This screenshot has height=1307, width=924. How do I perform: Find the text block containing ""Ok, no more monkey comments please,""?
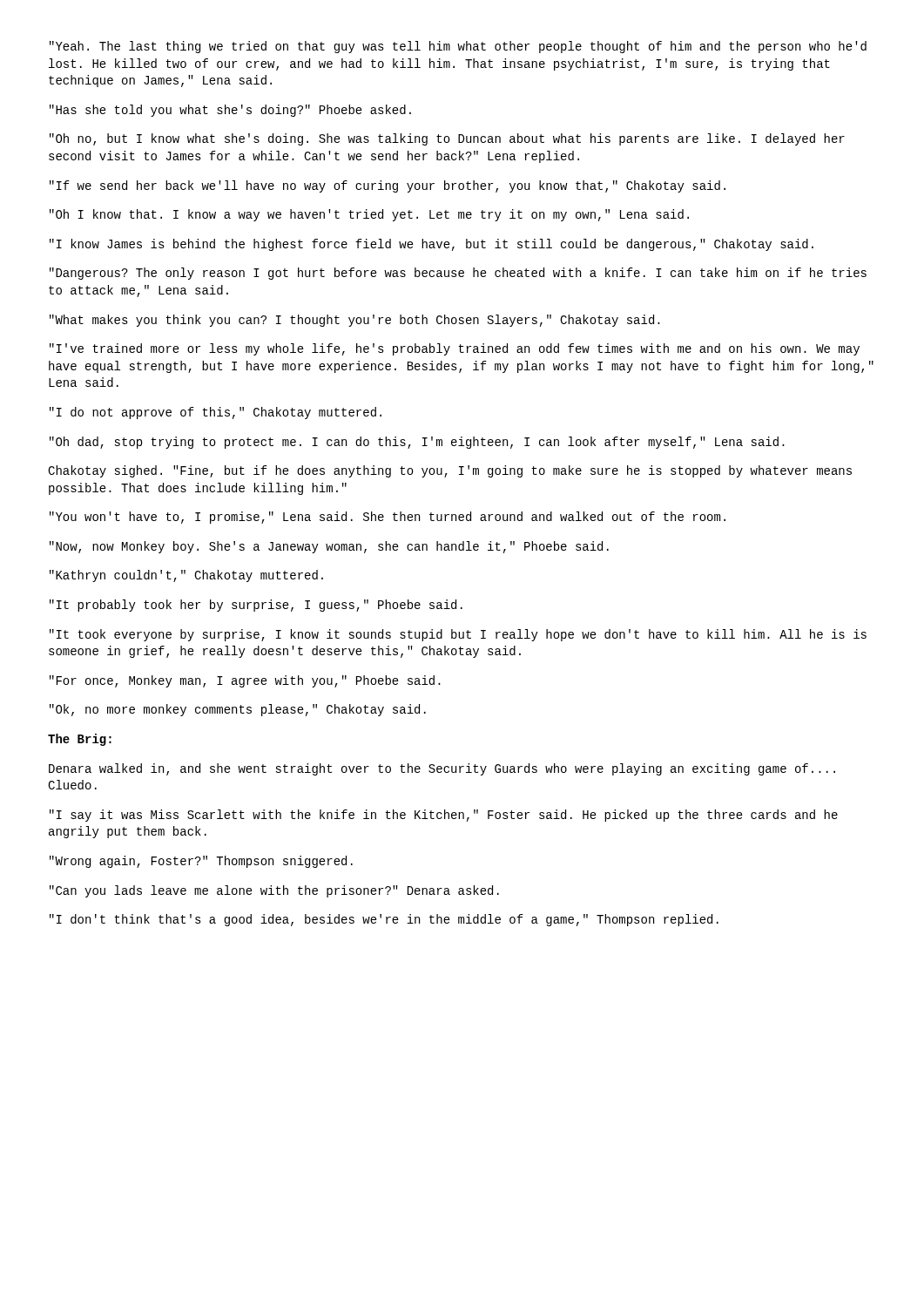tap(238, 711)
